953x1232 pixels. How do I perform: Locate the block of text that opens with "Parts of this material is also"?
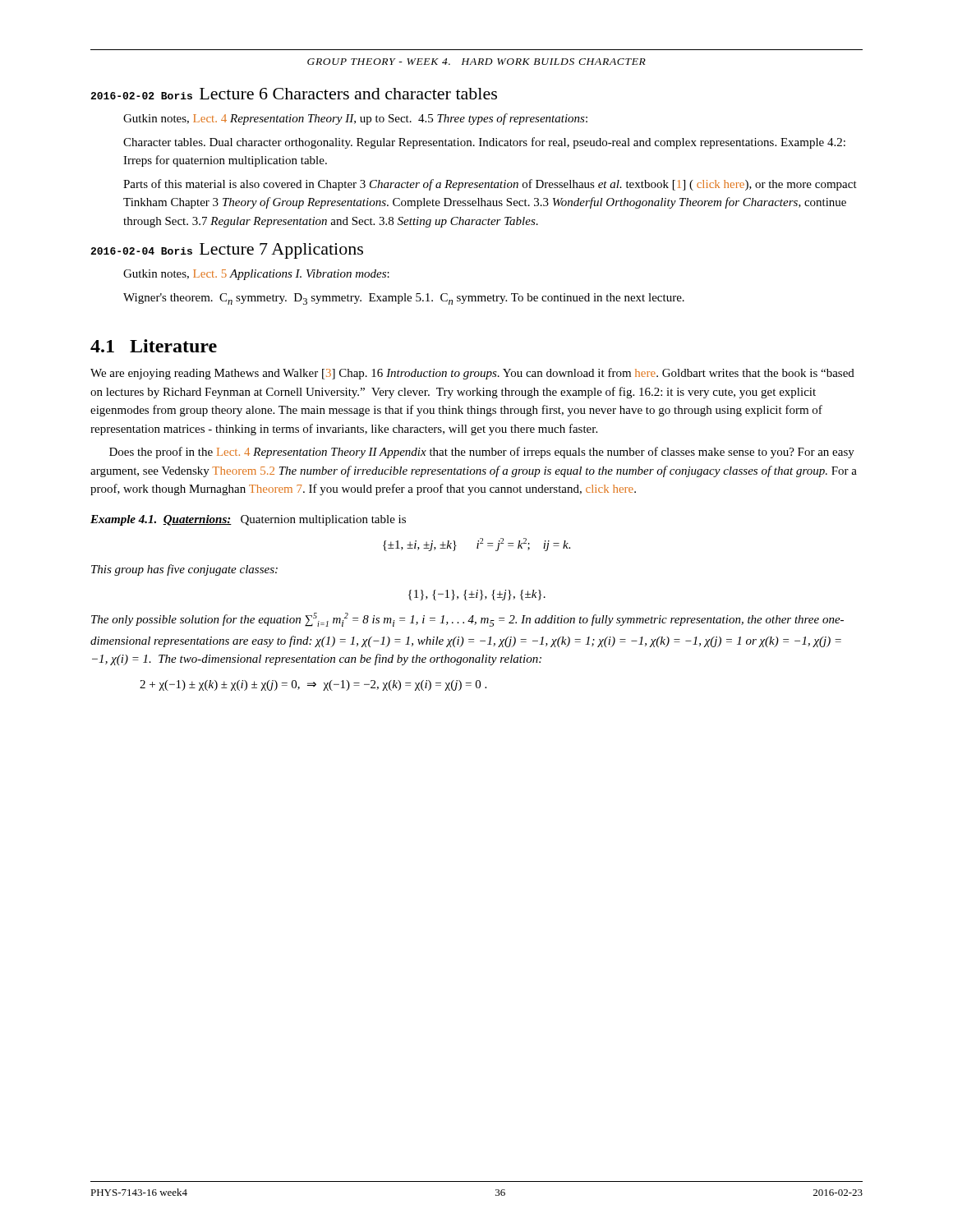(493, 202)
